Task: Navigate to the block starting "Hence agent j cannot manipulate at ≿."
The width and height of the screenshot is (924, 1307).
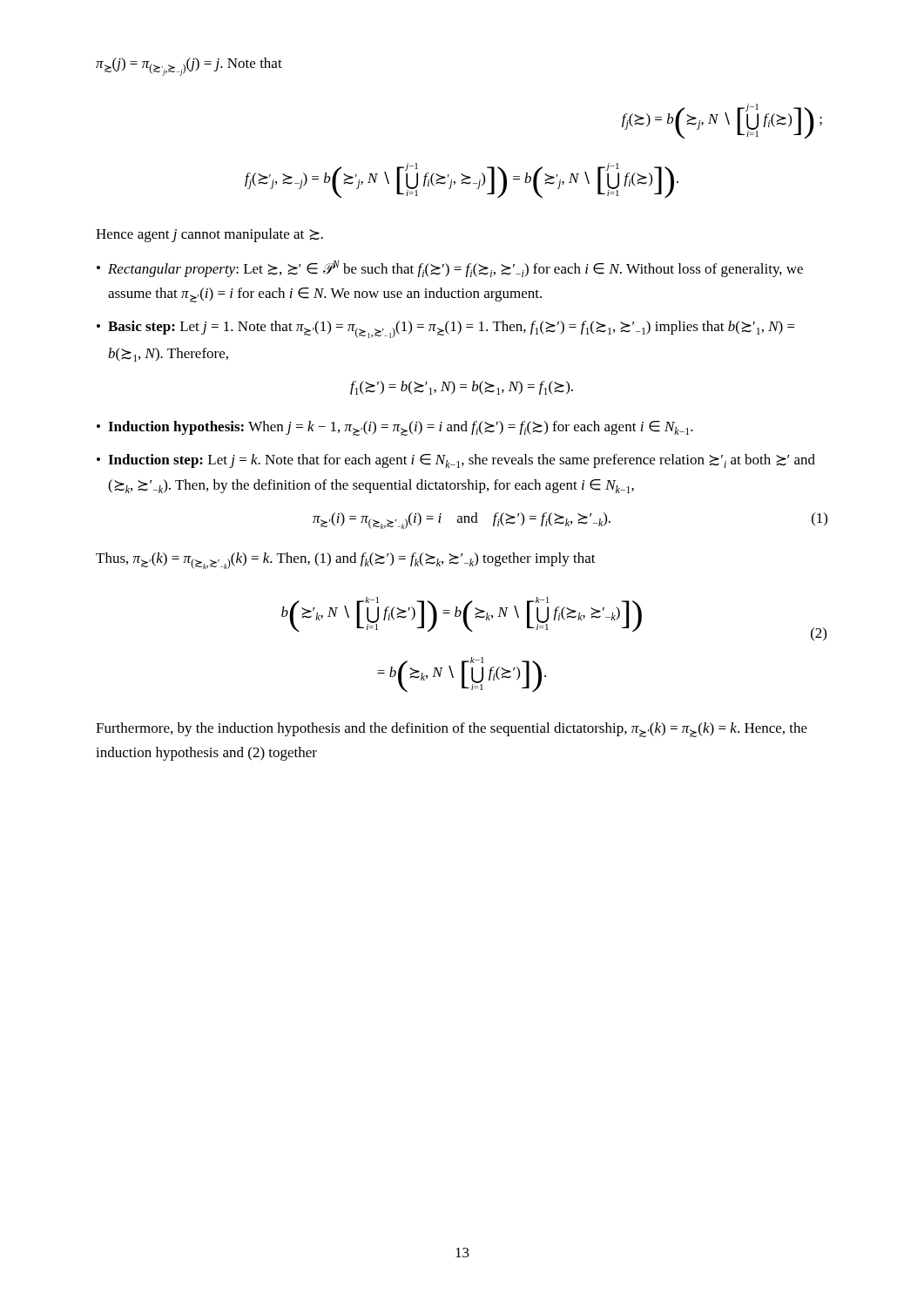Action: click(210, 234)
